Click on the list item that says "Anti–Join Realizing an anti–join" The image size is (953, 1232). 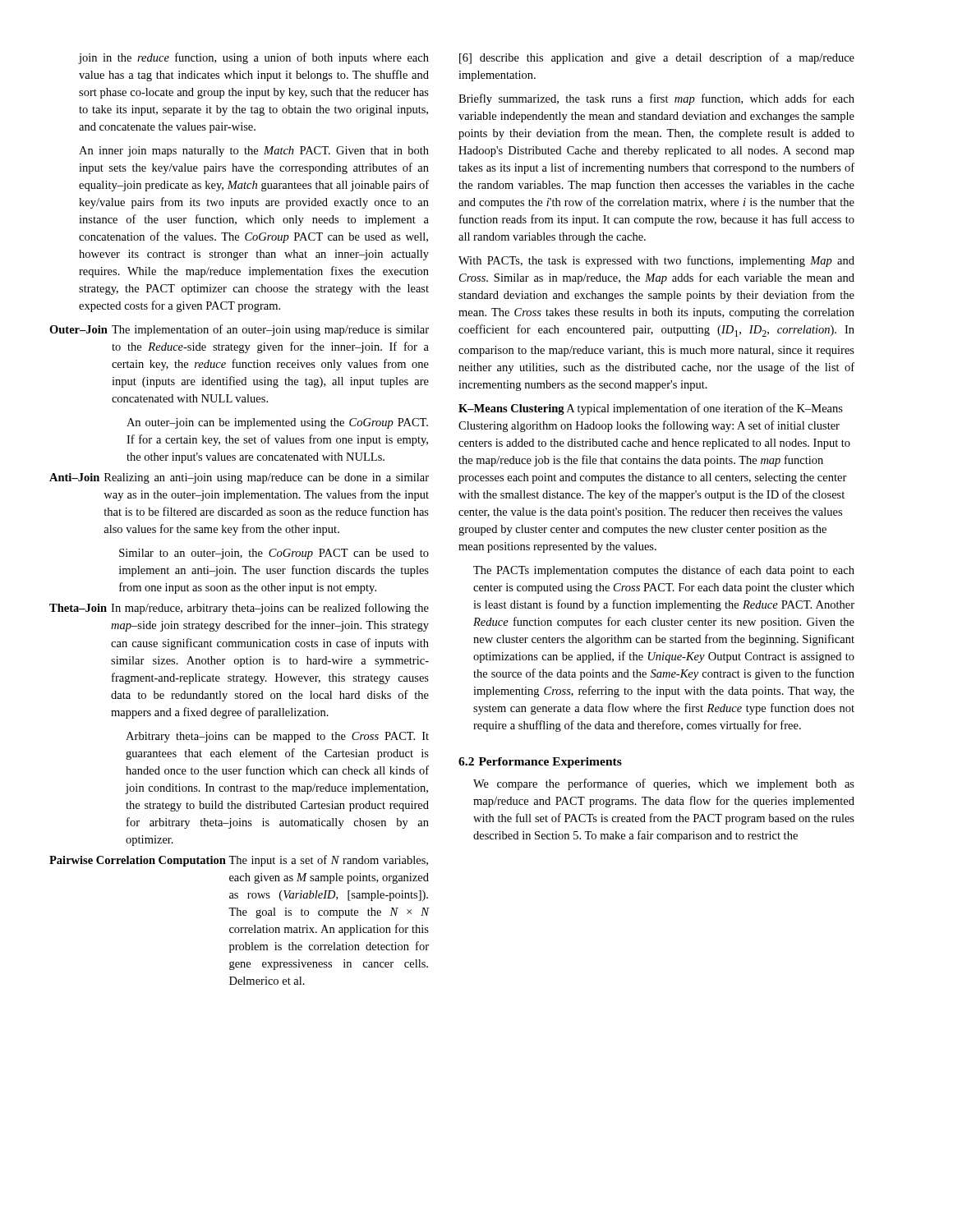(x=239, y=533)
